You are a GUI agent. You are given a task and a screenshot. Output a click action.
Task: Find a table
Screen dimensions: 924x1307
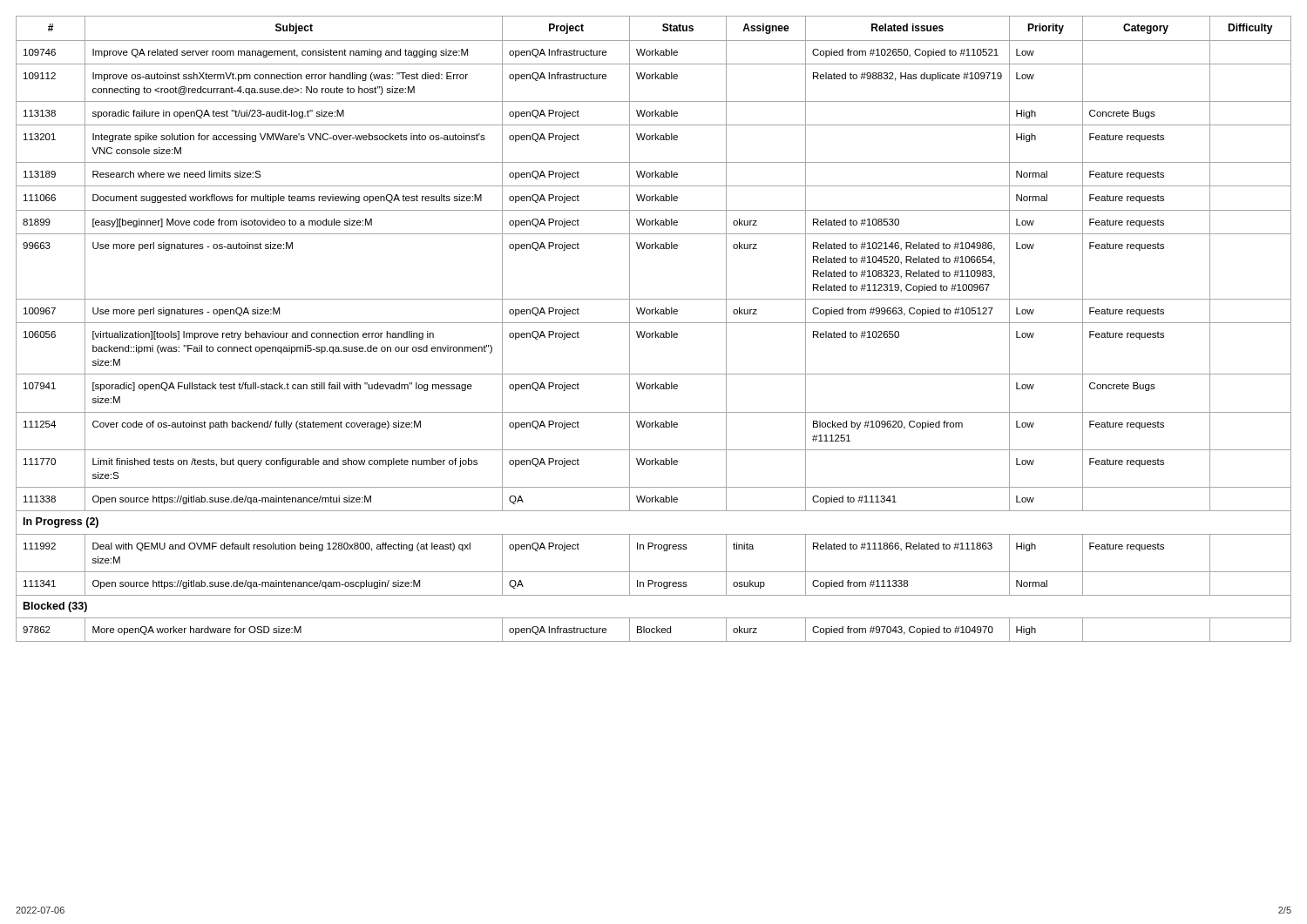(x=654, y=329)
